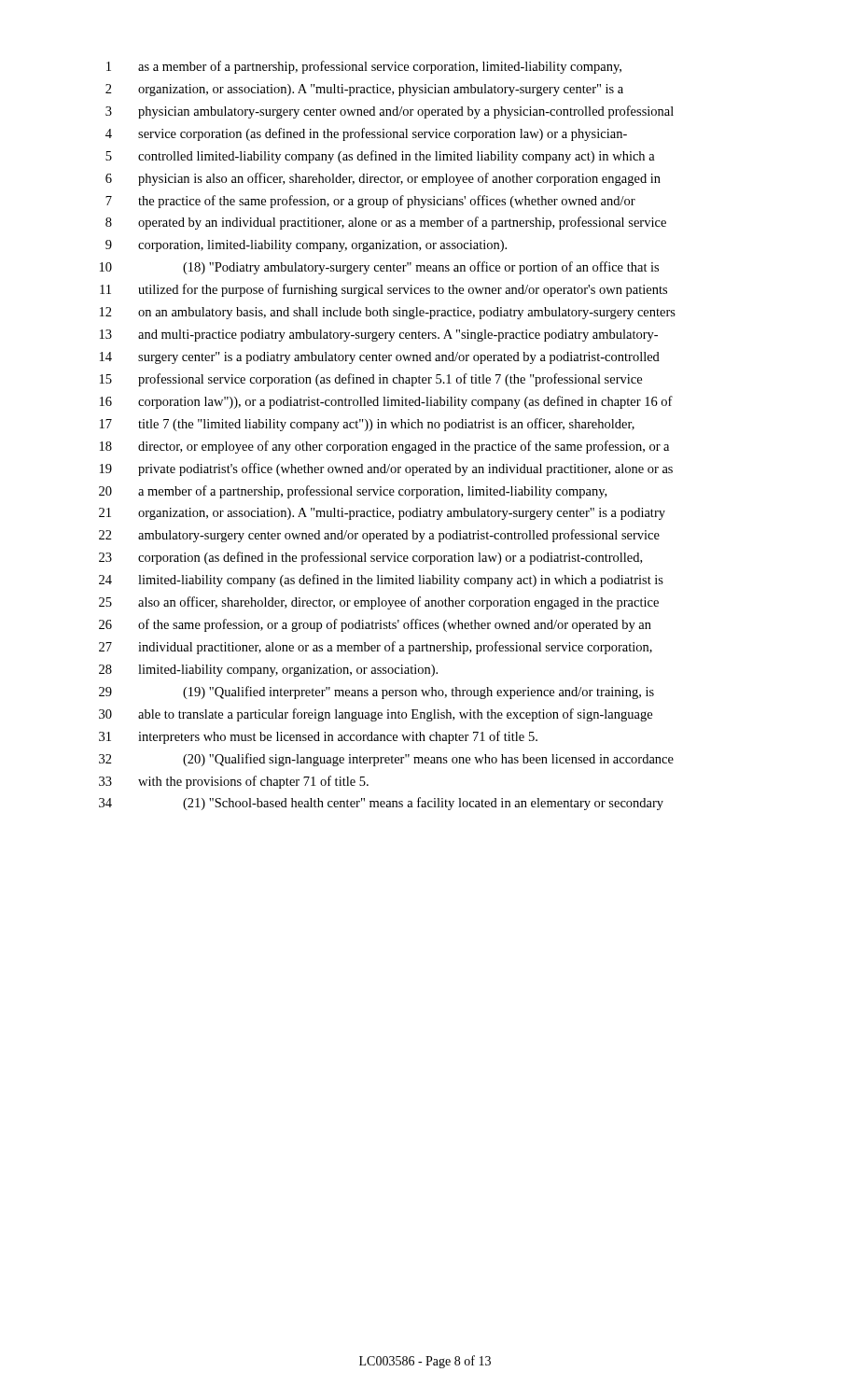Find the text block that reads "21 organization, or association). A "multi-practice, podiatry"

coord(425,514)
